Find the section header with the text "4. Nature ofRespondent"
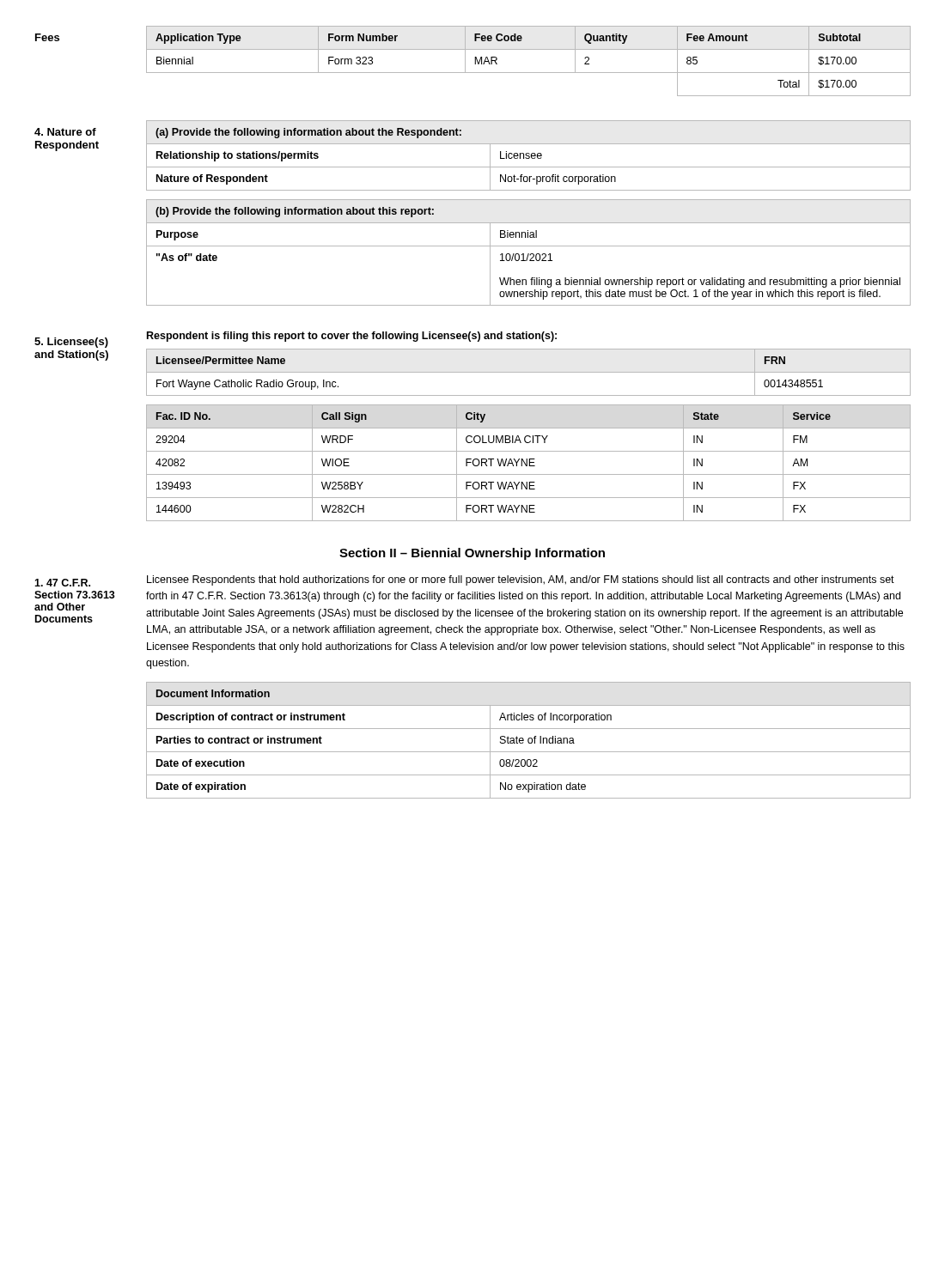Image resolution: width=945 pixels, height=1288 pixels. click(x=67, y=138)
